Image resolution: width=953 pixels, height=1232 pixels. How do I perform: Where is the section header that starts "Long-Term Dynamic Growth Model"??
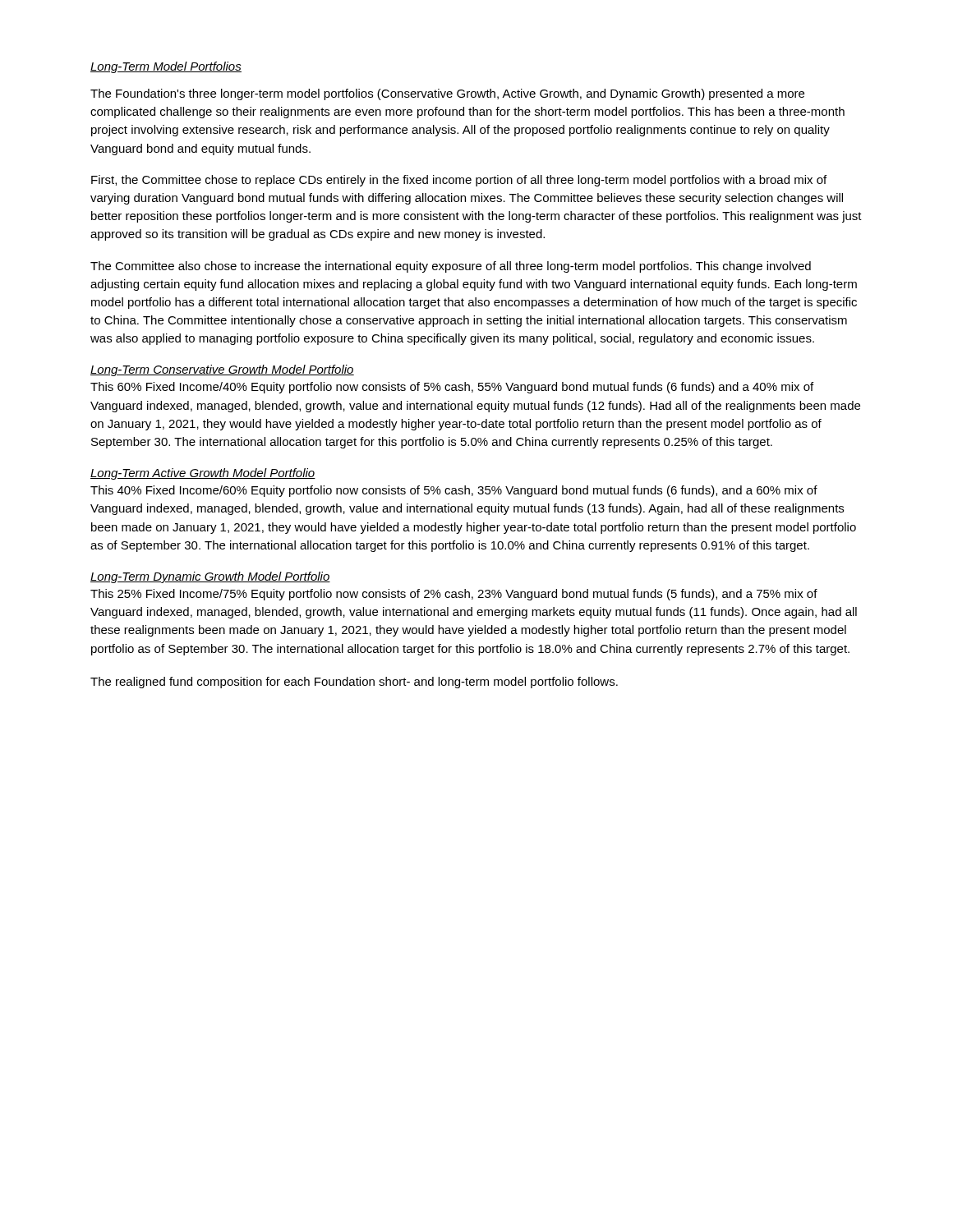coord(210,577)
